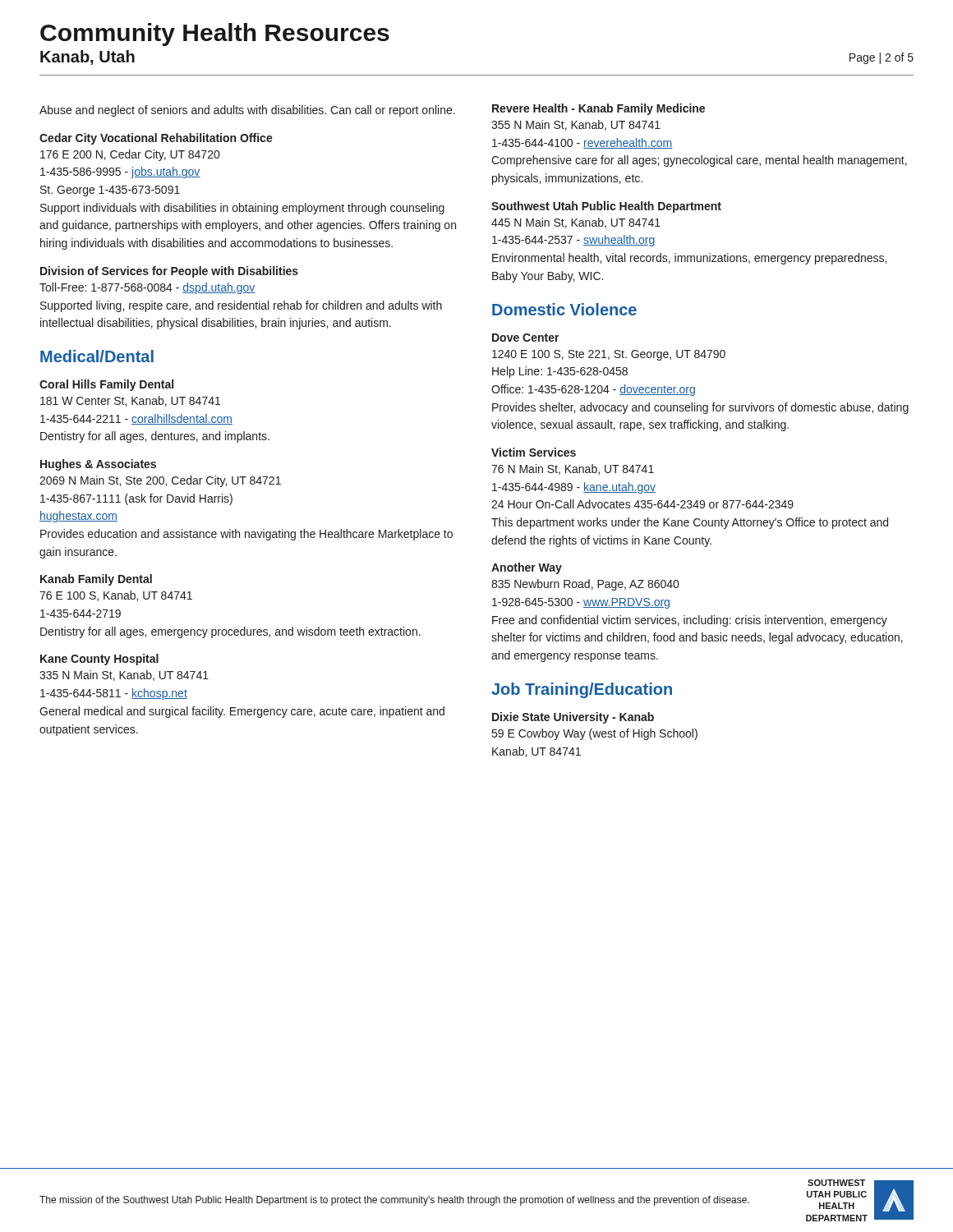The height and width of the screenshot is (1232, 953).
Task: Navigate to the element starting "2069 N Main"
Action: point(160,481)
